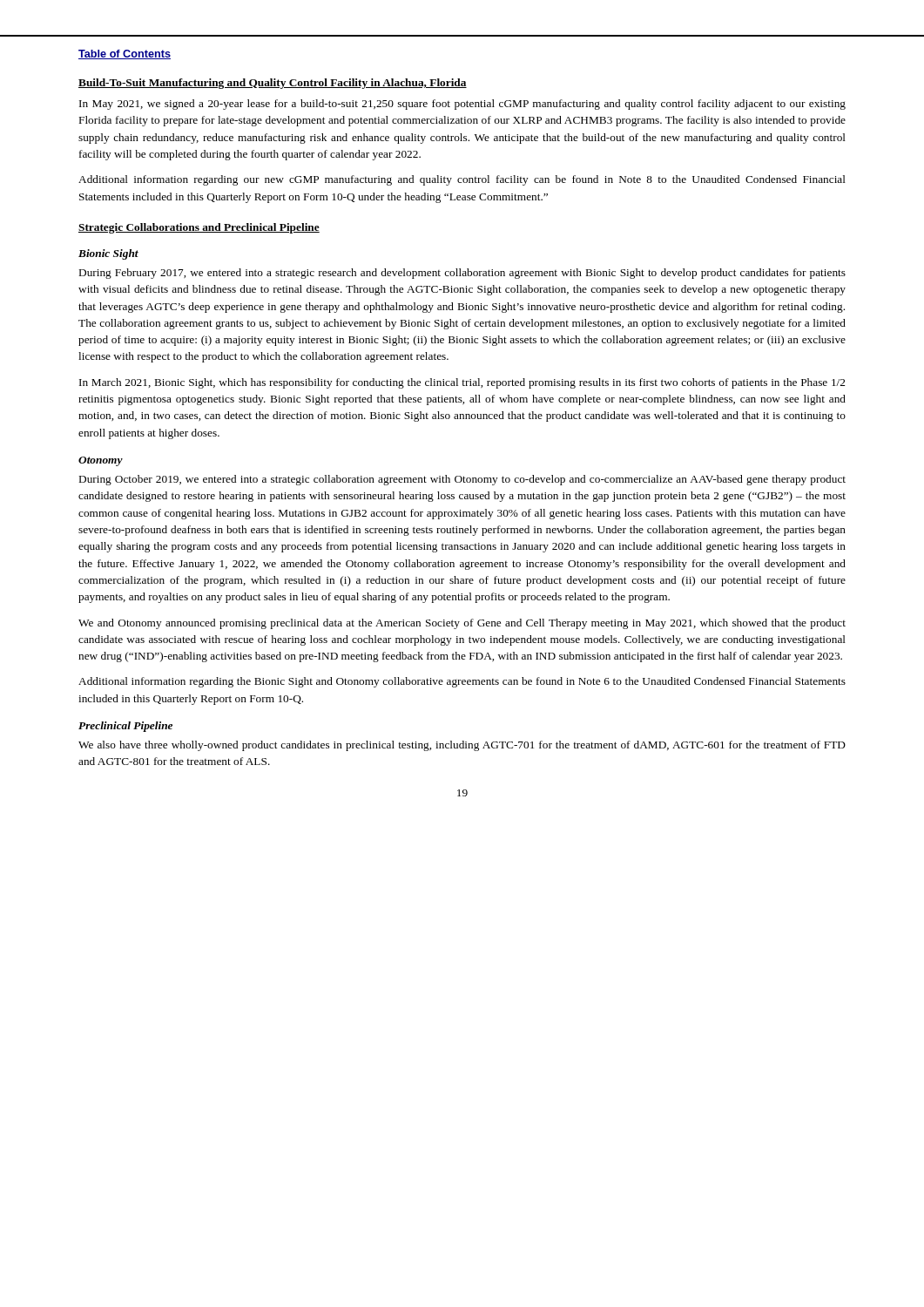This screenshot has height=1307, width=924.
Task: Where is the passage that starts "We and Otonomy announced promising"?
Action: tap(462, 639)
